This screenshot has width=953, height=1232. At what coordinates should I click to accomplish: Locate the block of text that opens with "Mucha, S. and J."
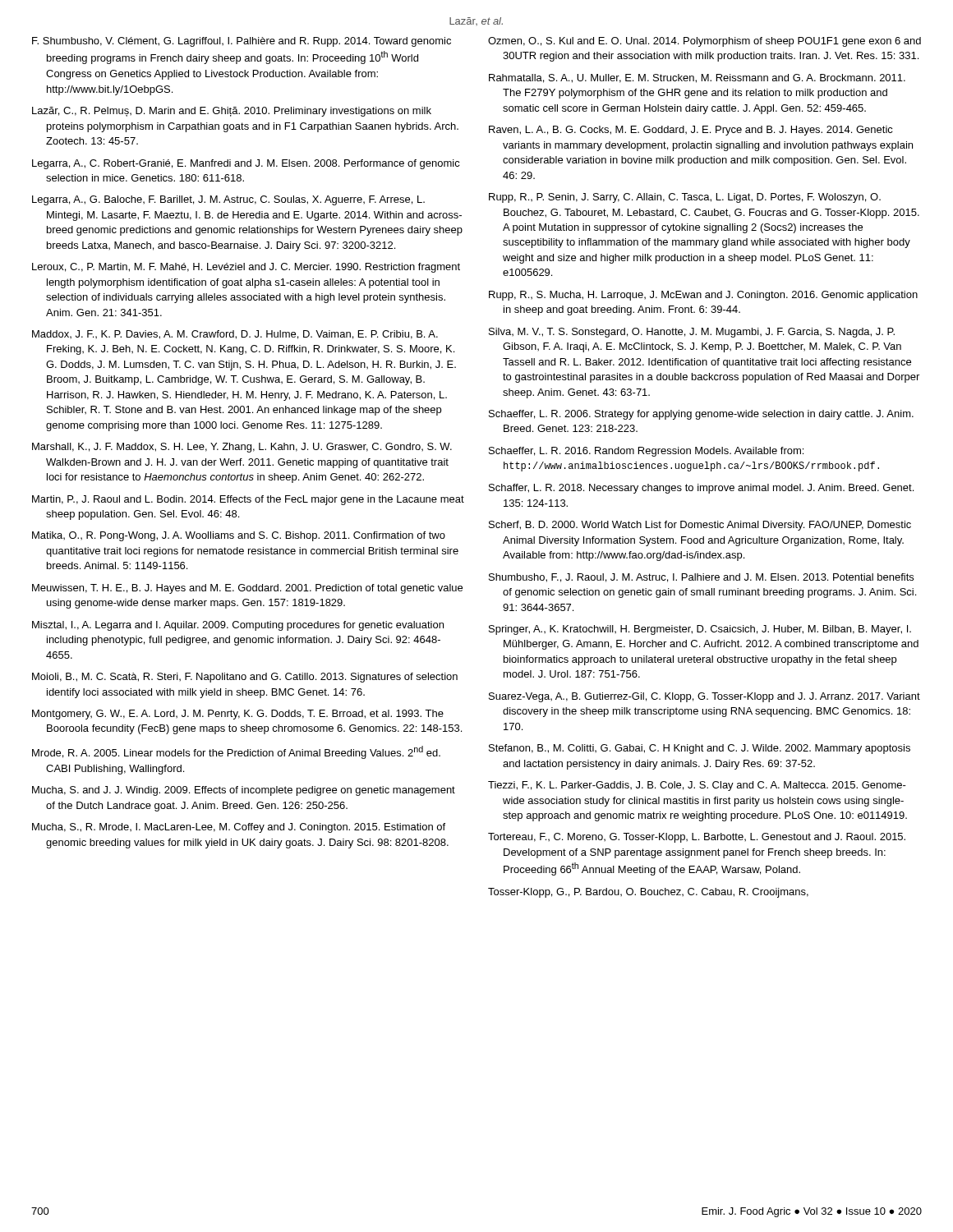(243, 797)
